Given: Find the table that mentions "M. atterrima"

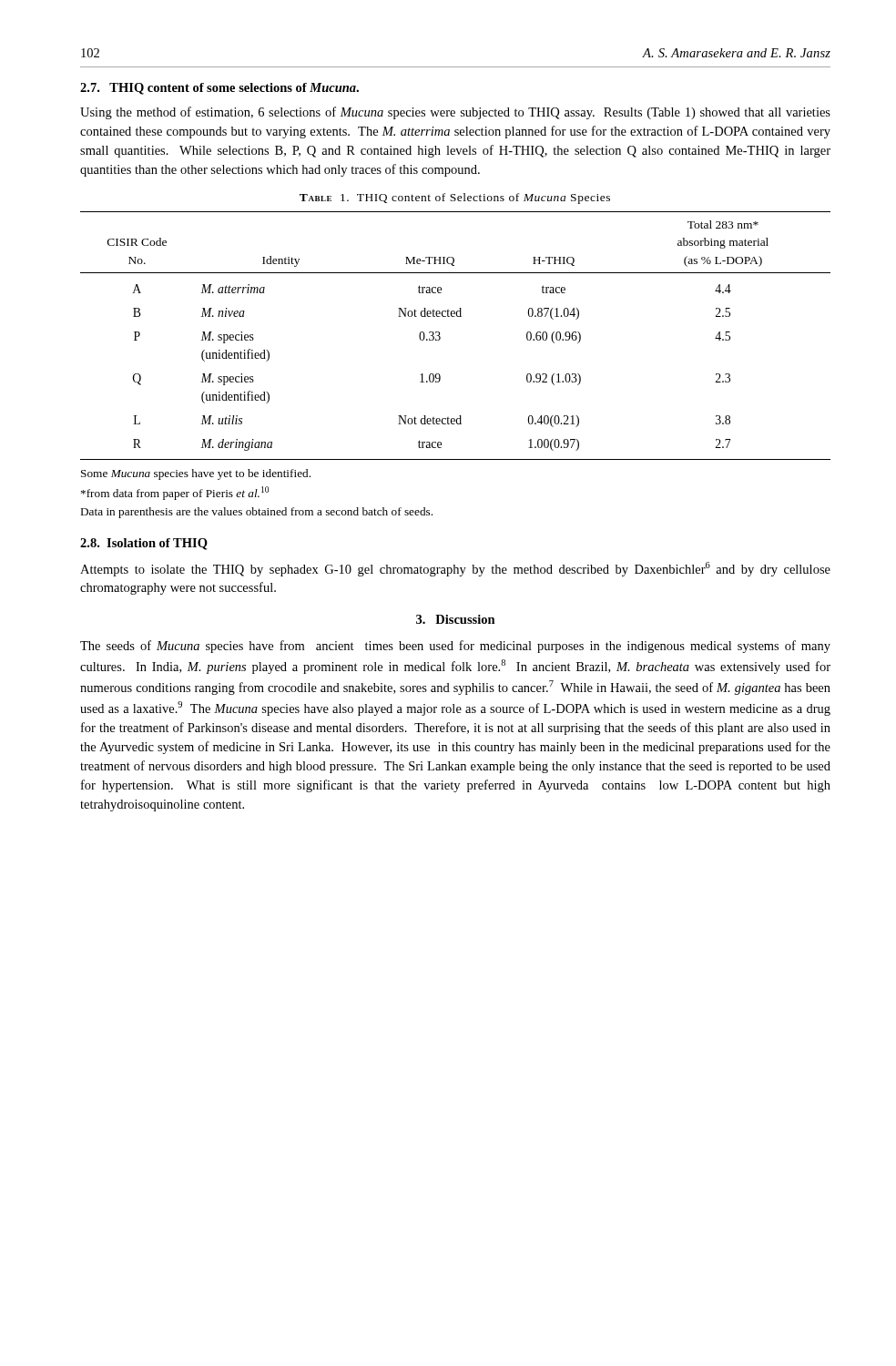Looking at the screenshot, I should pyautogui.click(x=455, y=336).
